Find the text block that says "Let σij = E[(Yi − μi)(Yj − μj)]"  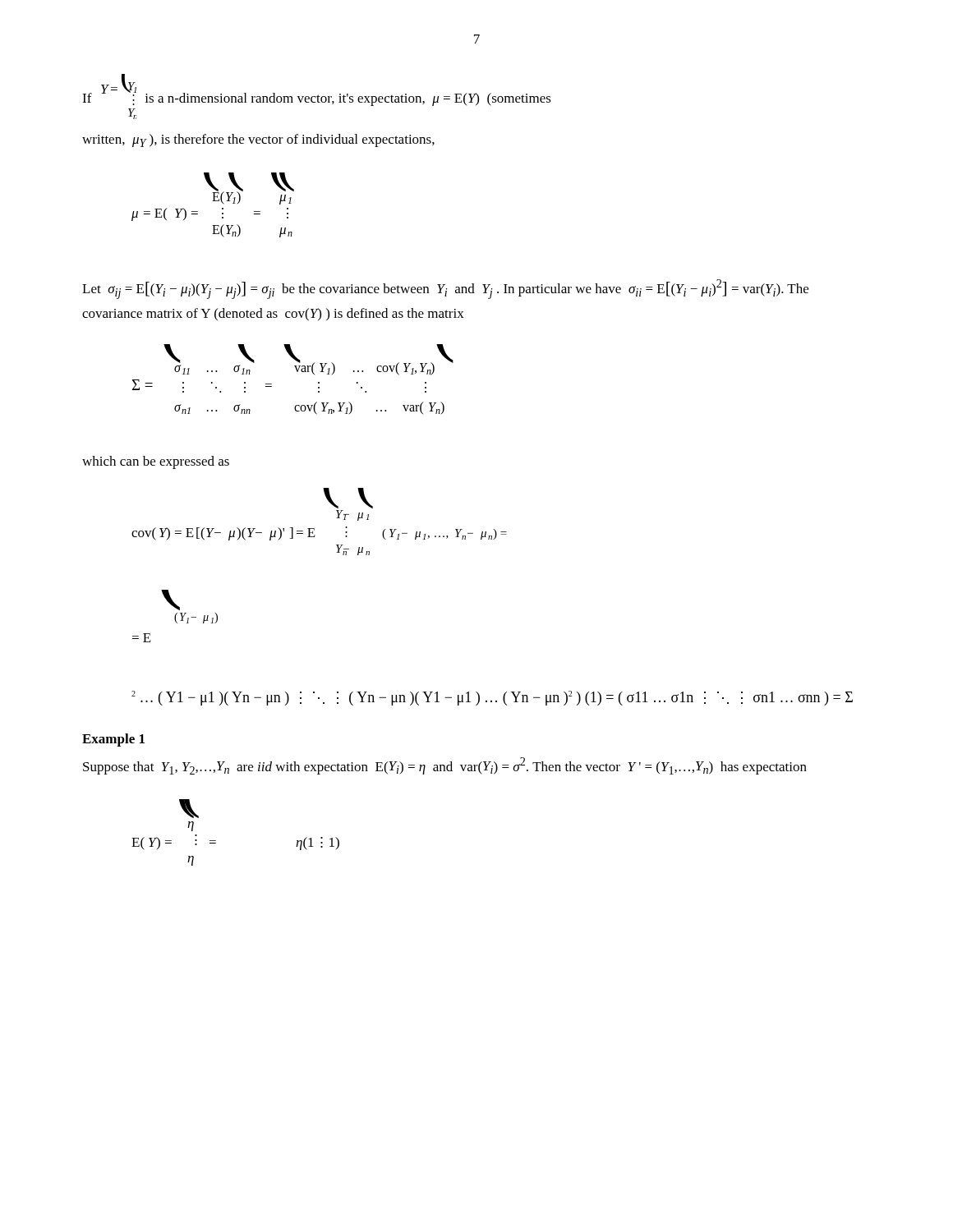tap(446, 299)
